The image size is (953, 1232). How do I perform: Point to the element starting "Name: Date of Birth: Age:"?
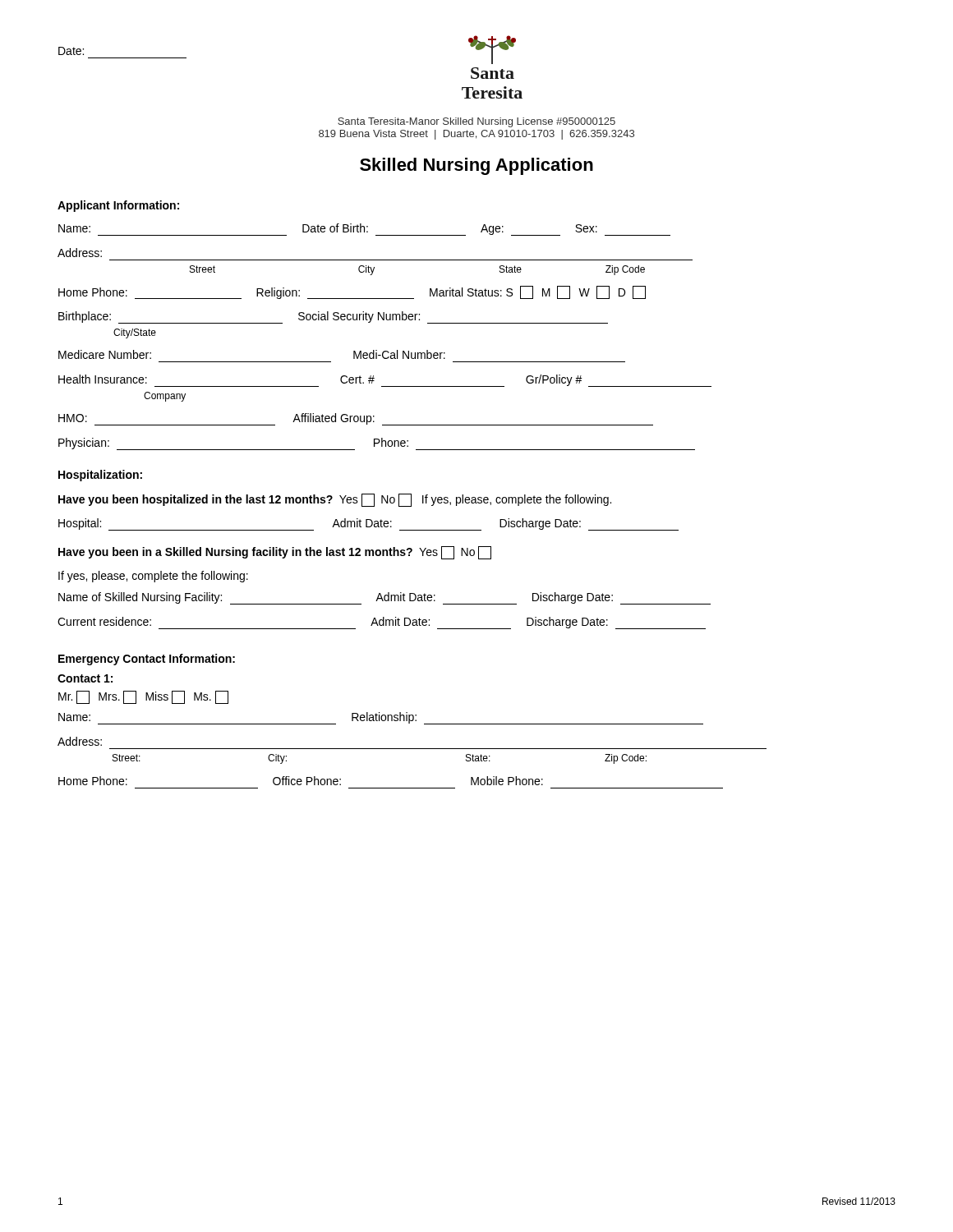click(364, 229)
